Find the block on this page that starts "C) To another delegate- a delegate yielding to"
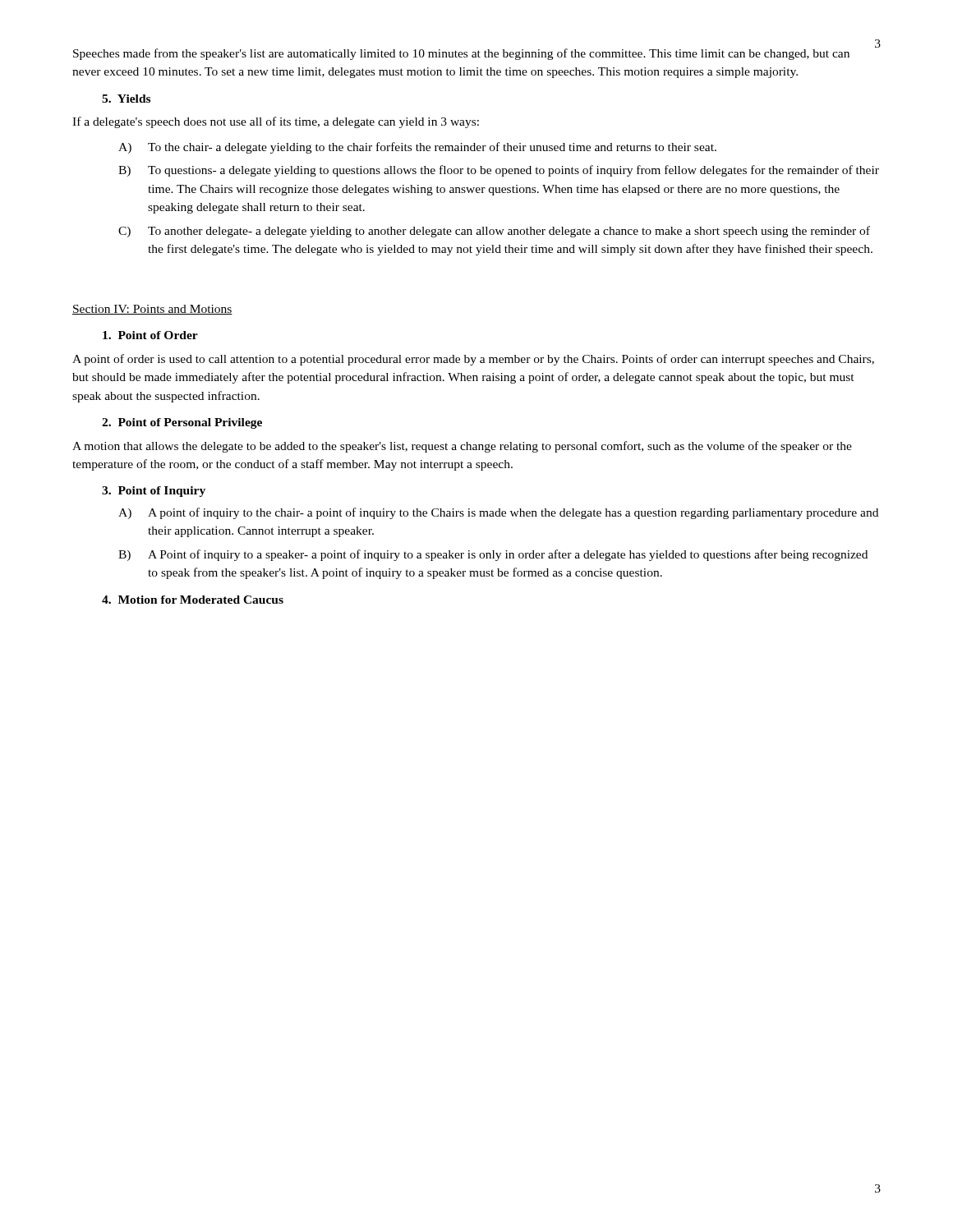 tap(499, 240)
